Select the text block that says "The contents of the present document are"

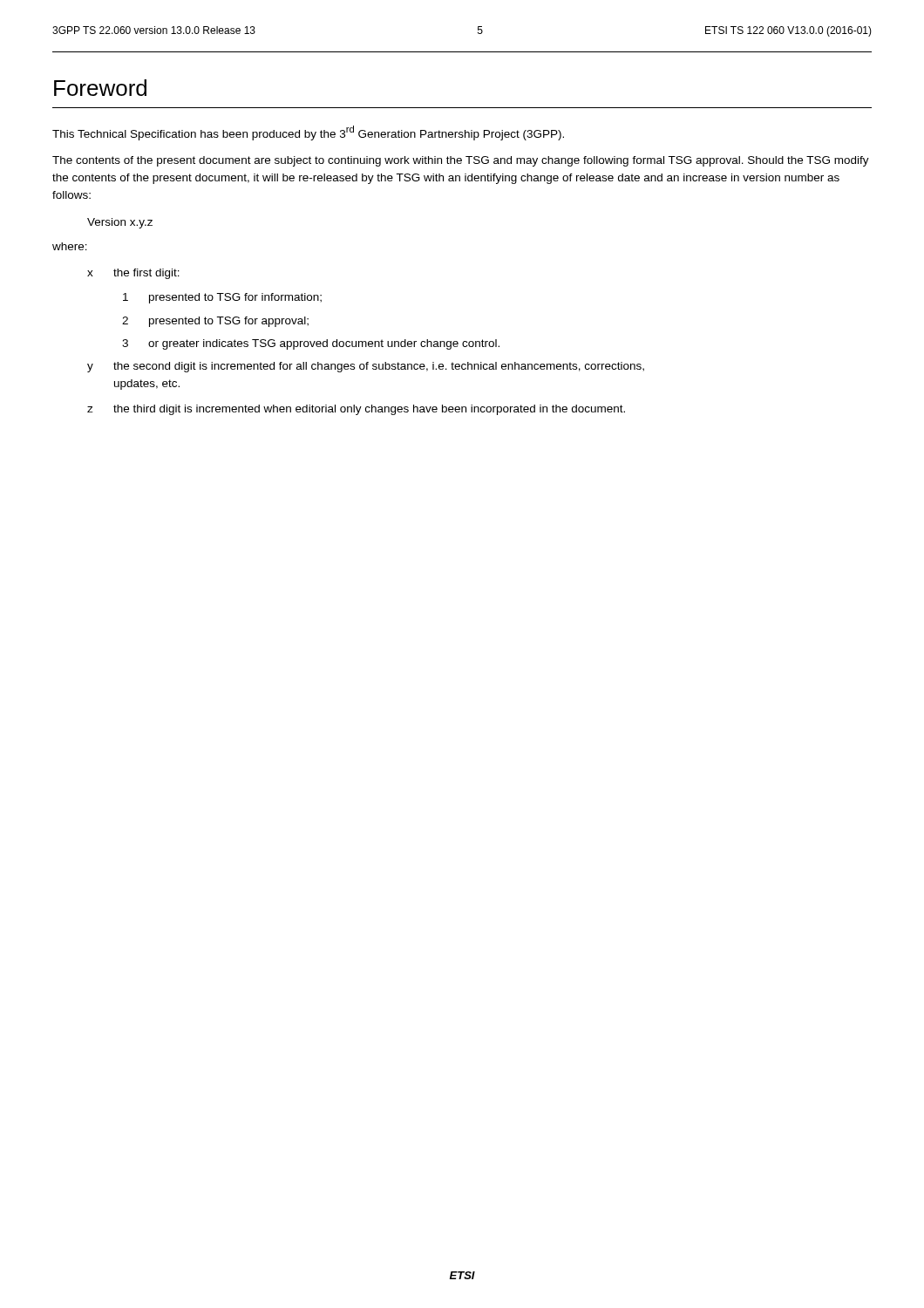[x=460, y=177]
